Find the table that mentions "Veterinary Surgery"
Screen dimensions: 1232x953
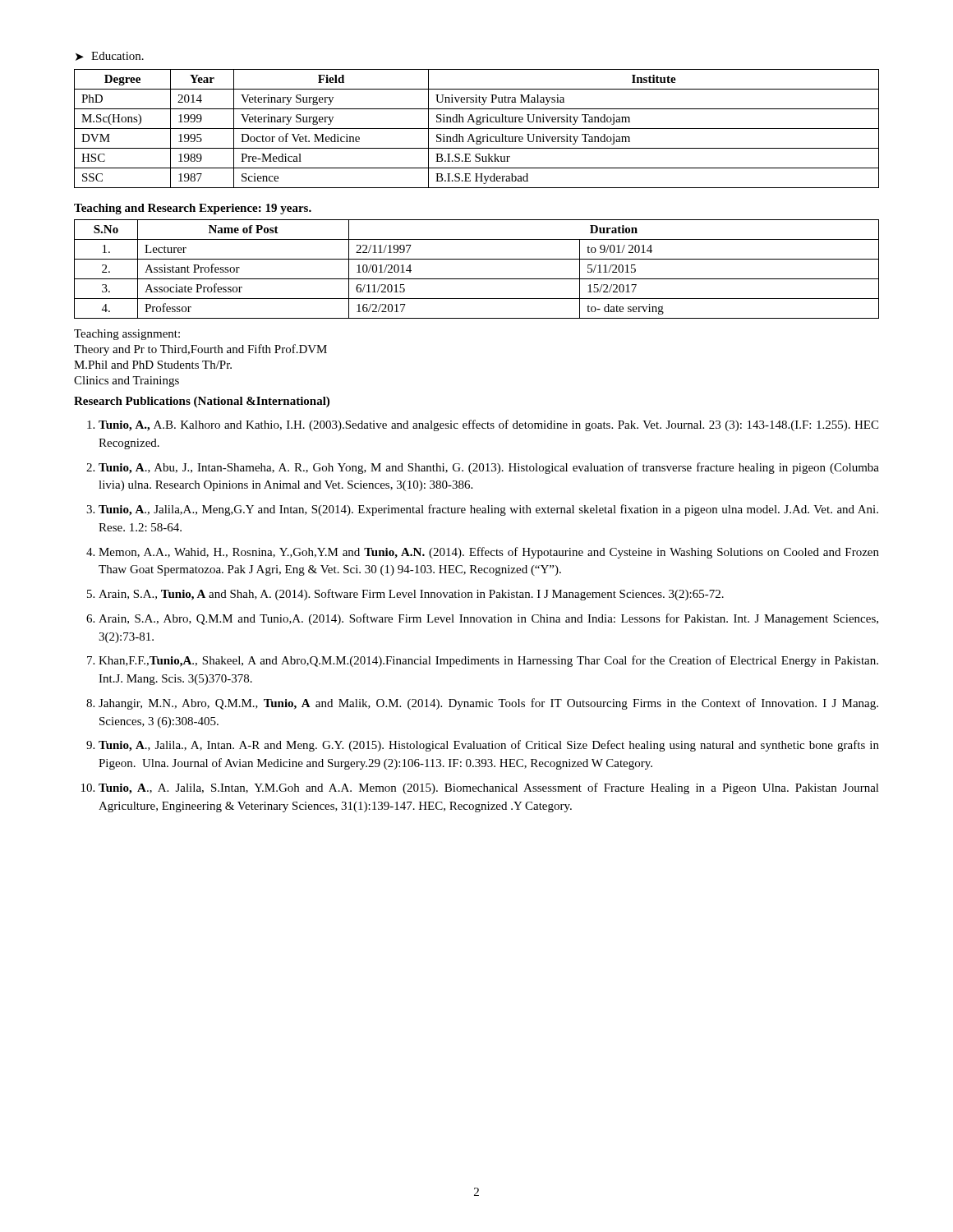[476, 129]
